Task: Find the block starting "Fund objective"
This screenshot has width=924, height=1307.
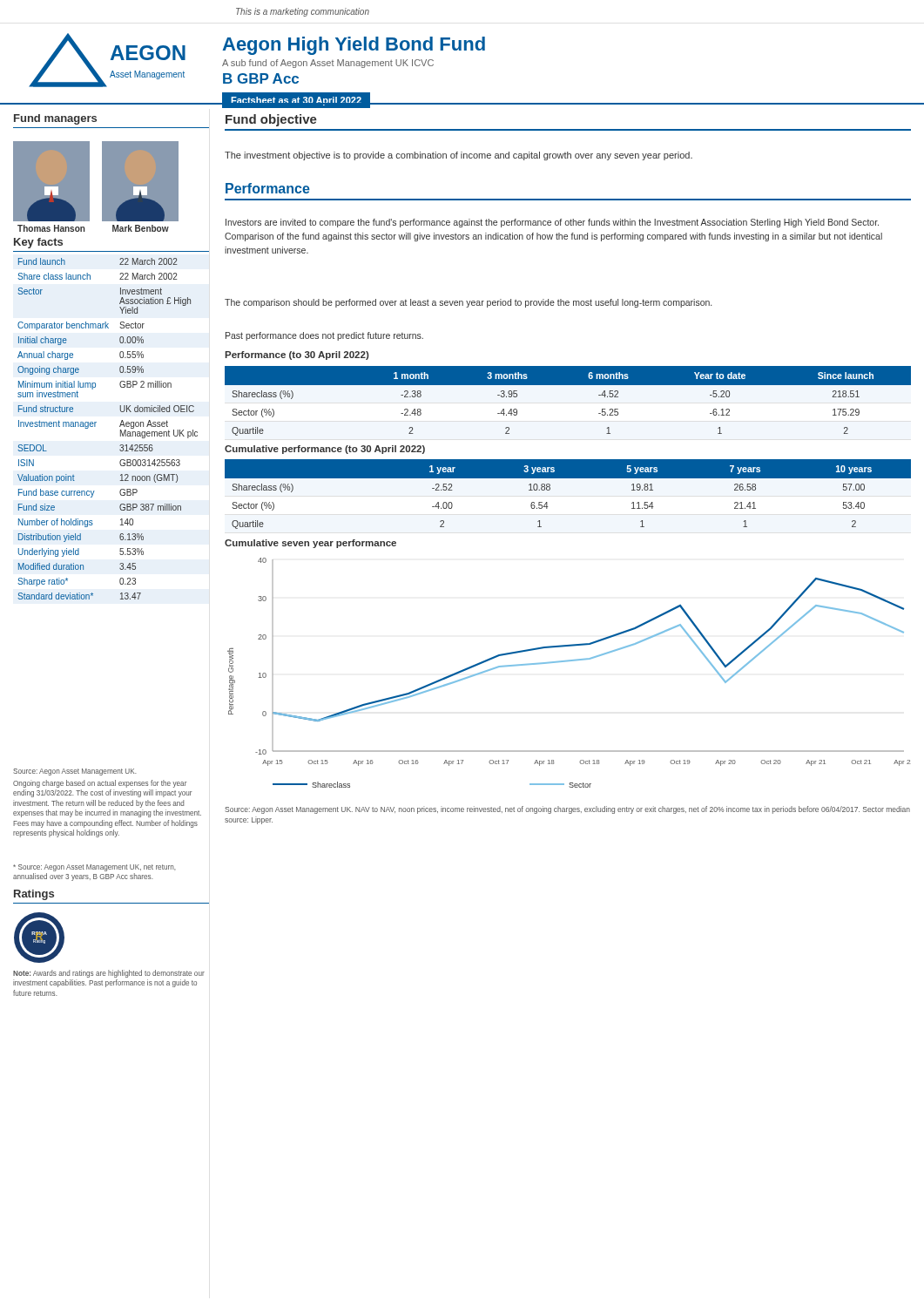Action: point(568,121)
